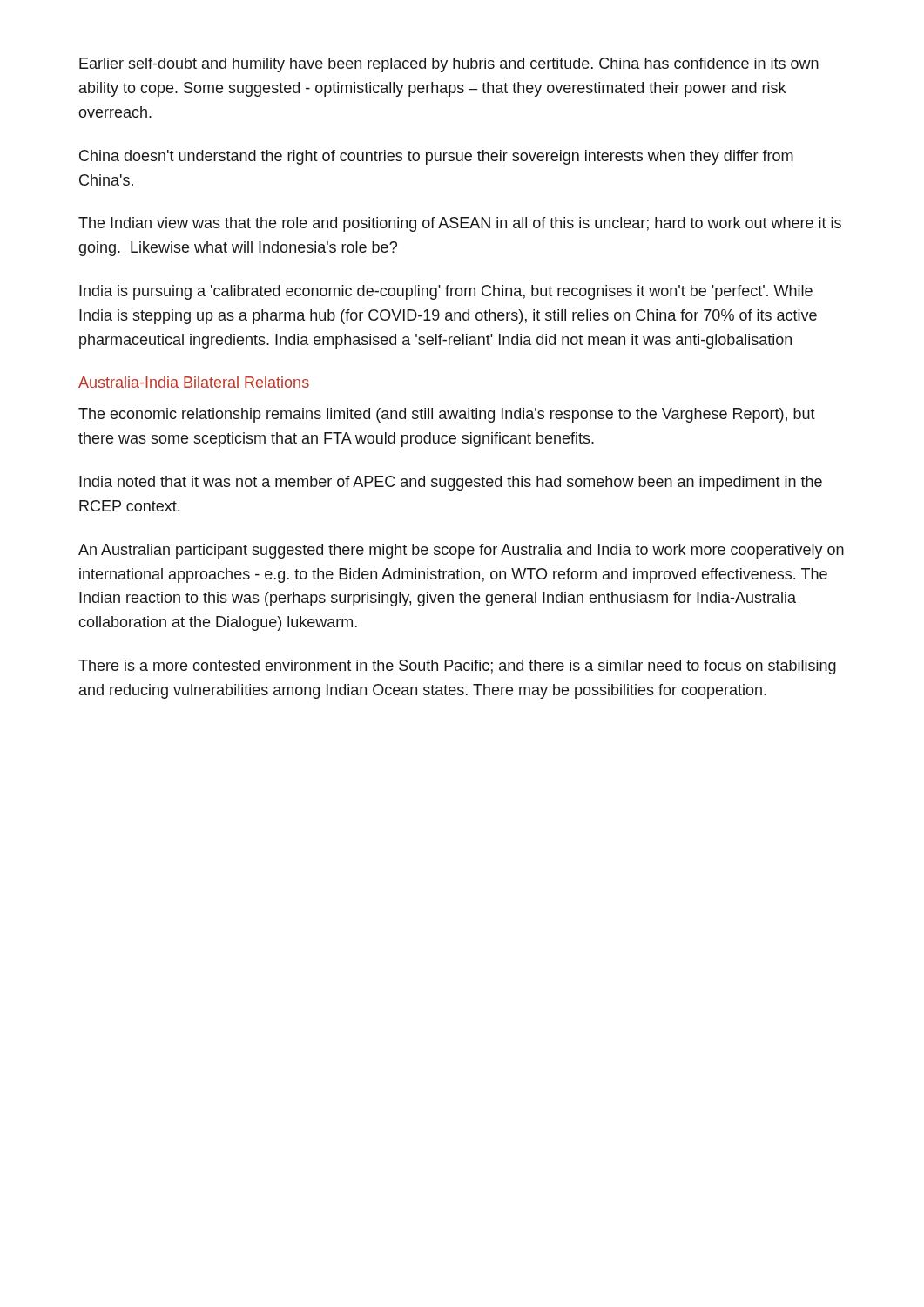
Task: Click on the text block that says "An Australian participant suggested there might"
Action: tap(461, 586)
